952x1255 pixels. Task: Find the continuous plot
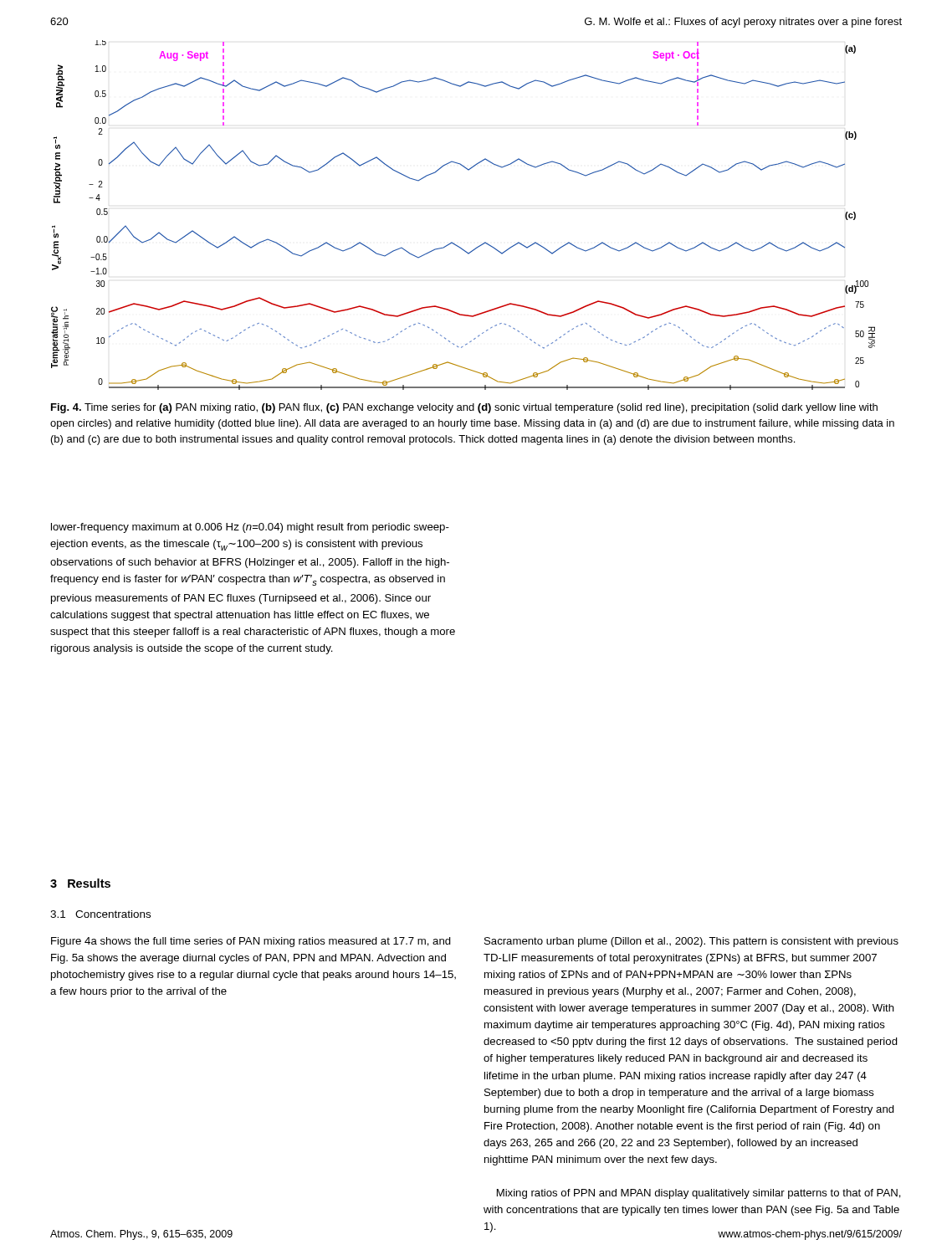point(476,216)
